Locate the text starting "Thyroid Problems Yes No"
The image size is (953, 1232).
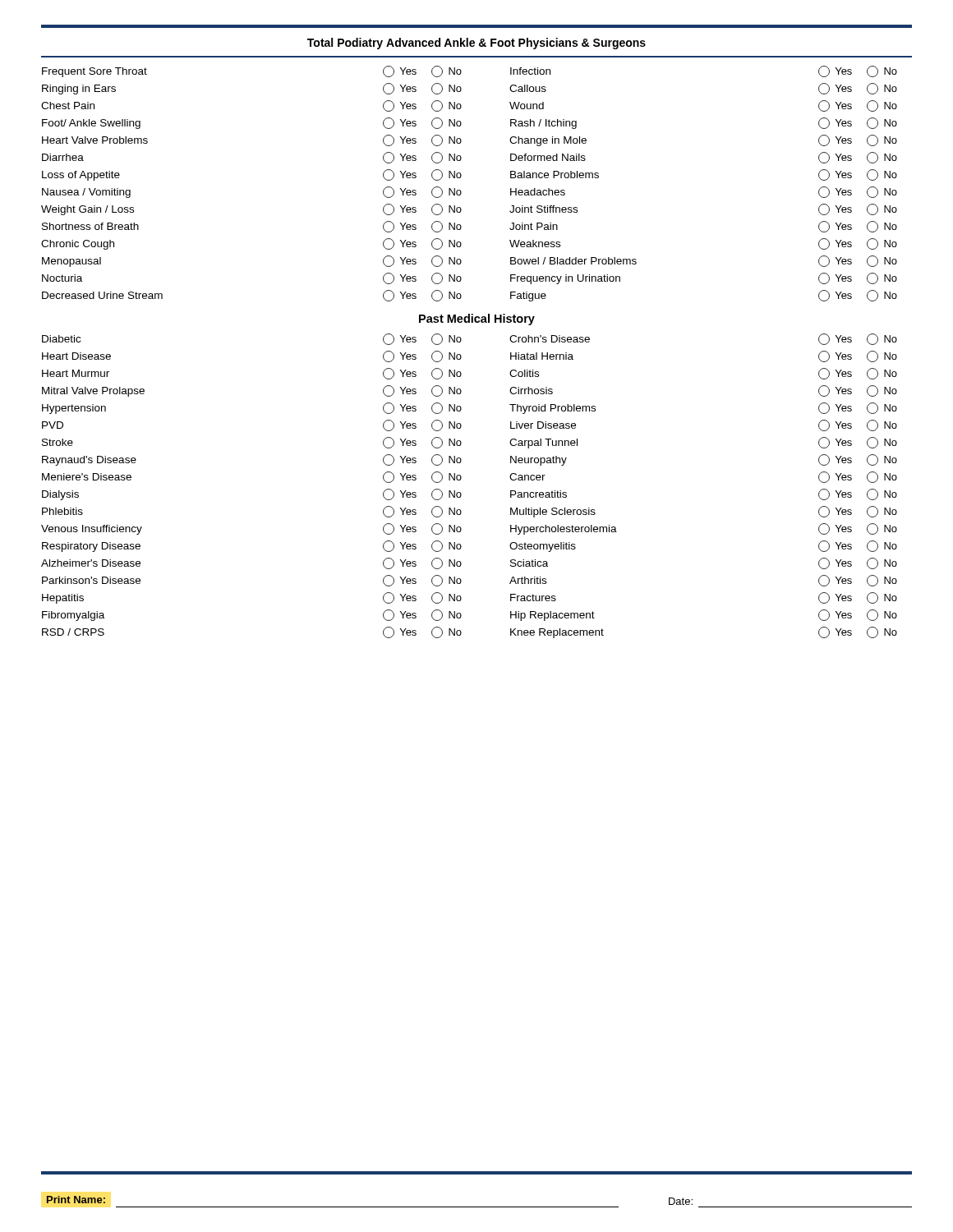coord(553,409)
